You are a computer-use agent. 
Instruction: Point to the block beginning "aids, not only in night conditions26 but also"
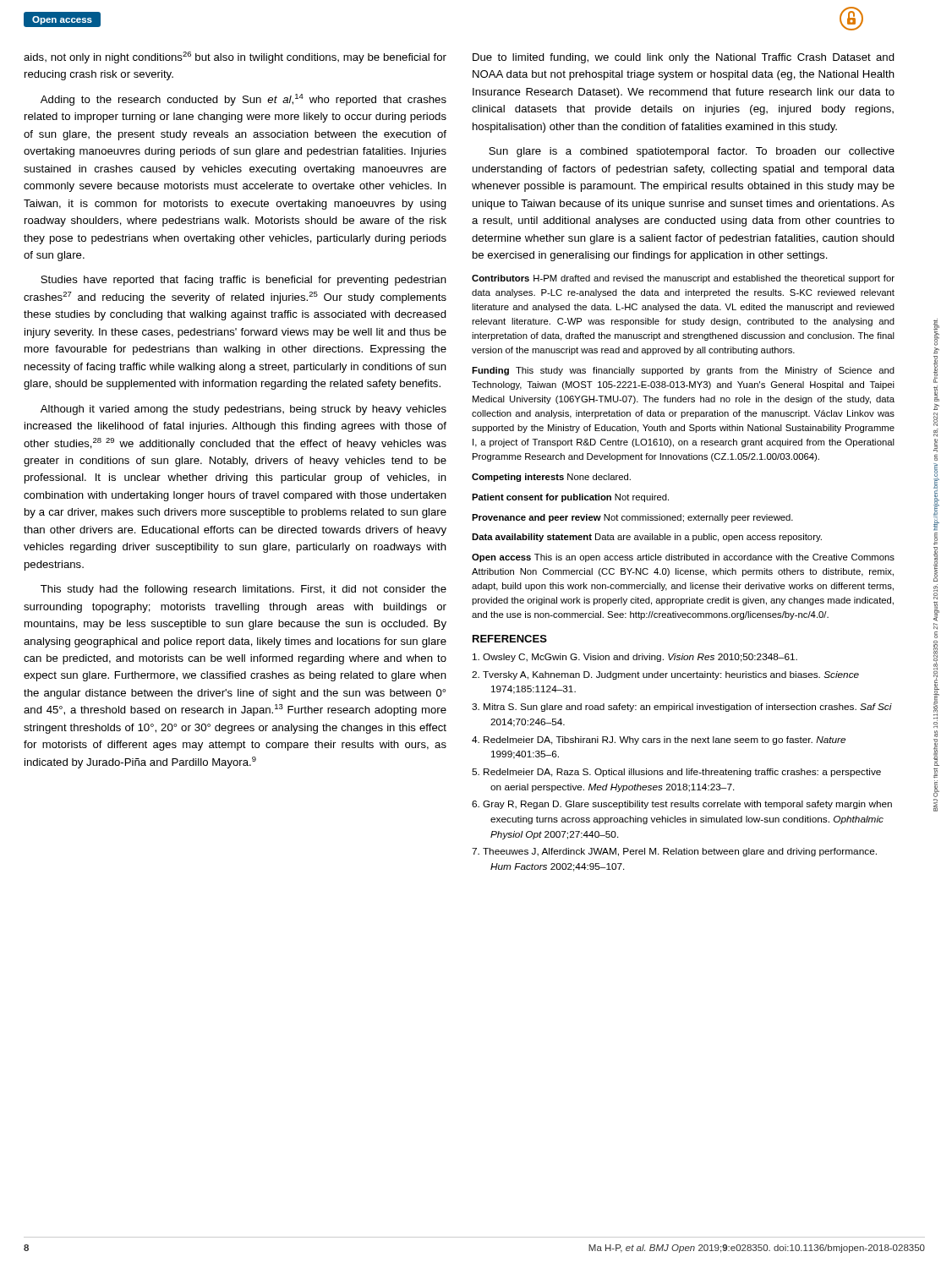click(x=235, y=66)
